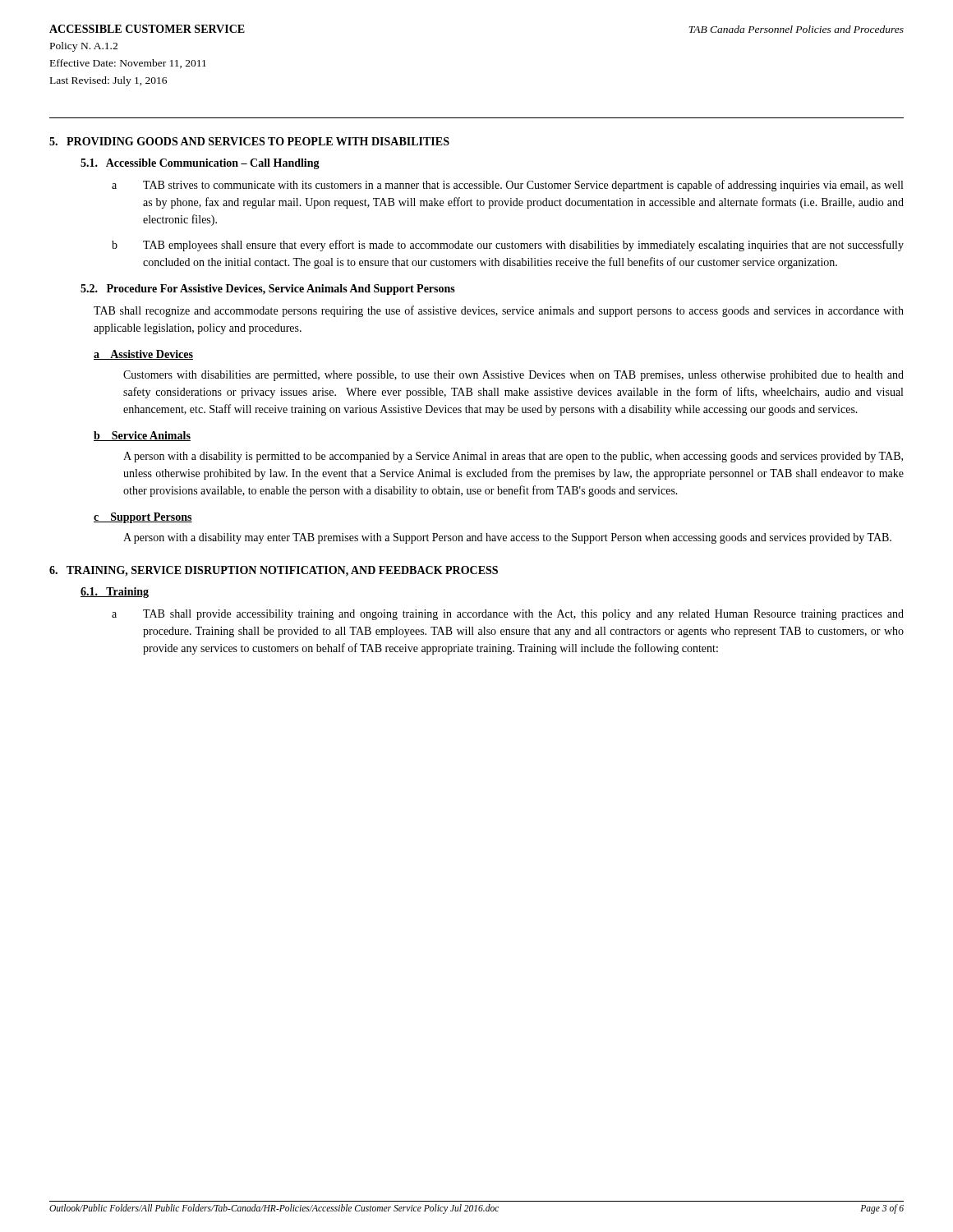Click on the text block starting "Customers with disabilities are permitted, where possible, to"
This screenshot has height=1232, width=953.
513,392
